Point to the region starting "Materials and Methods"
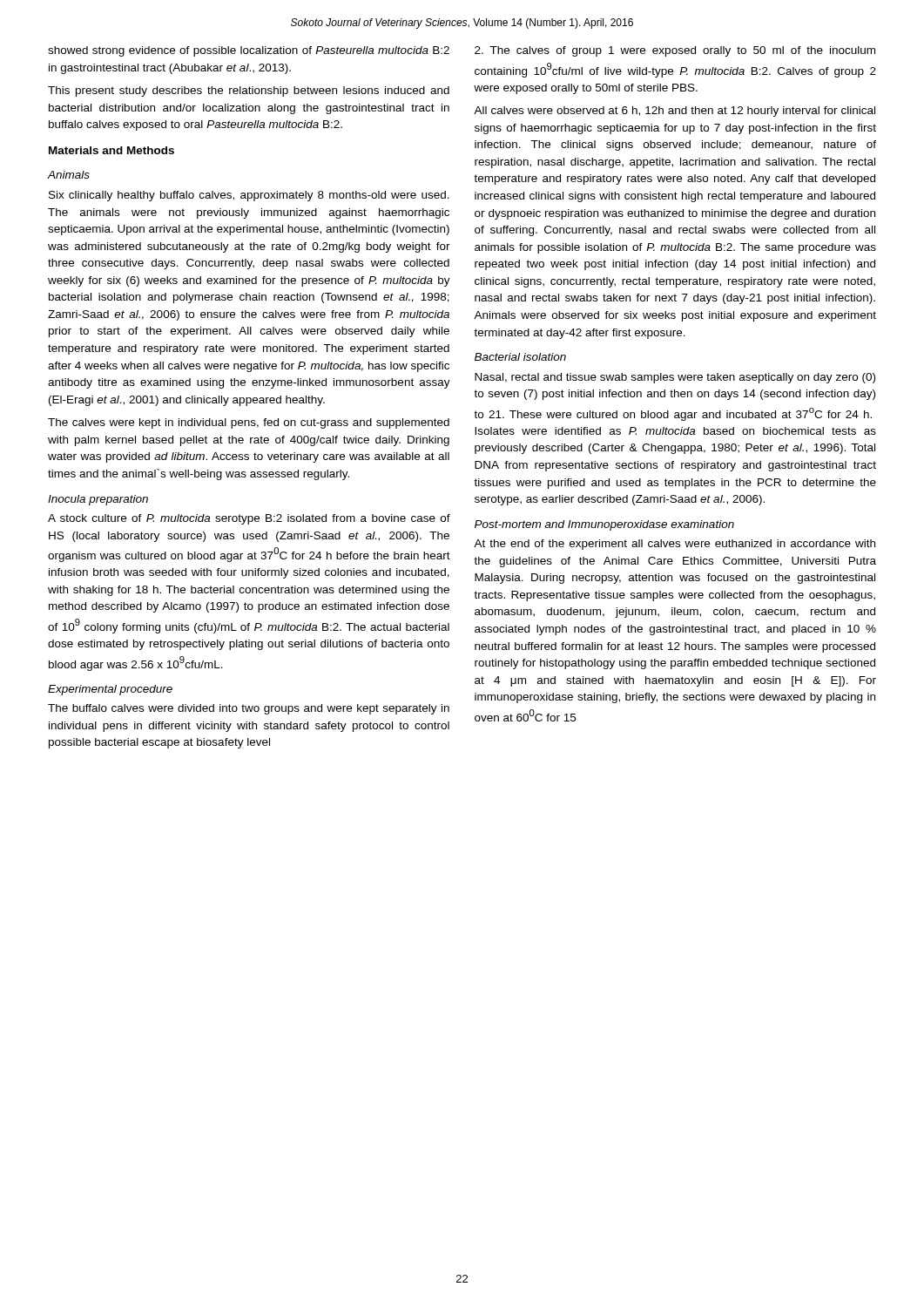 pyautogui.click(x=111, y=150)
